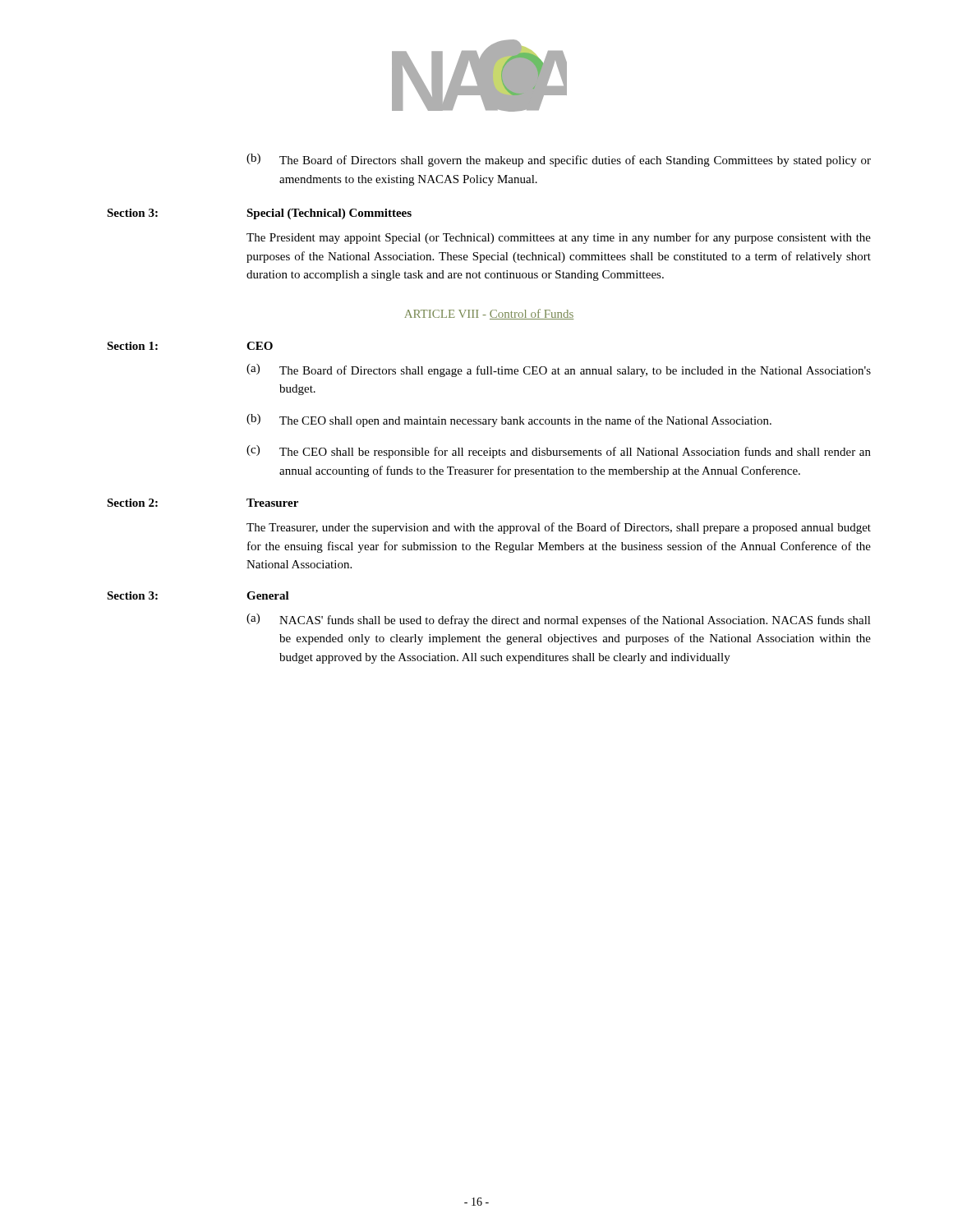The width and height of the screenshot is (953, 1232).
Task: Where is the section header that starts "Section 3: Special"?
Action: pyautogui.click(x=259, y=214)
